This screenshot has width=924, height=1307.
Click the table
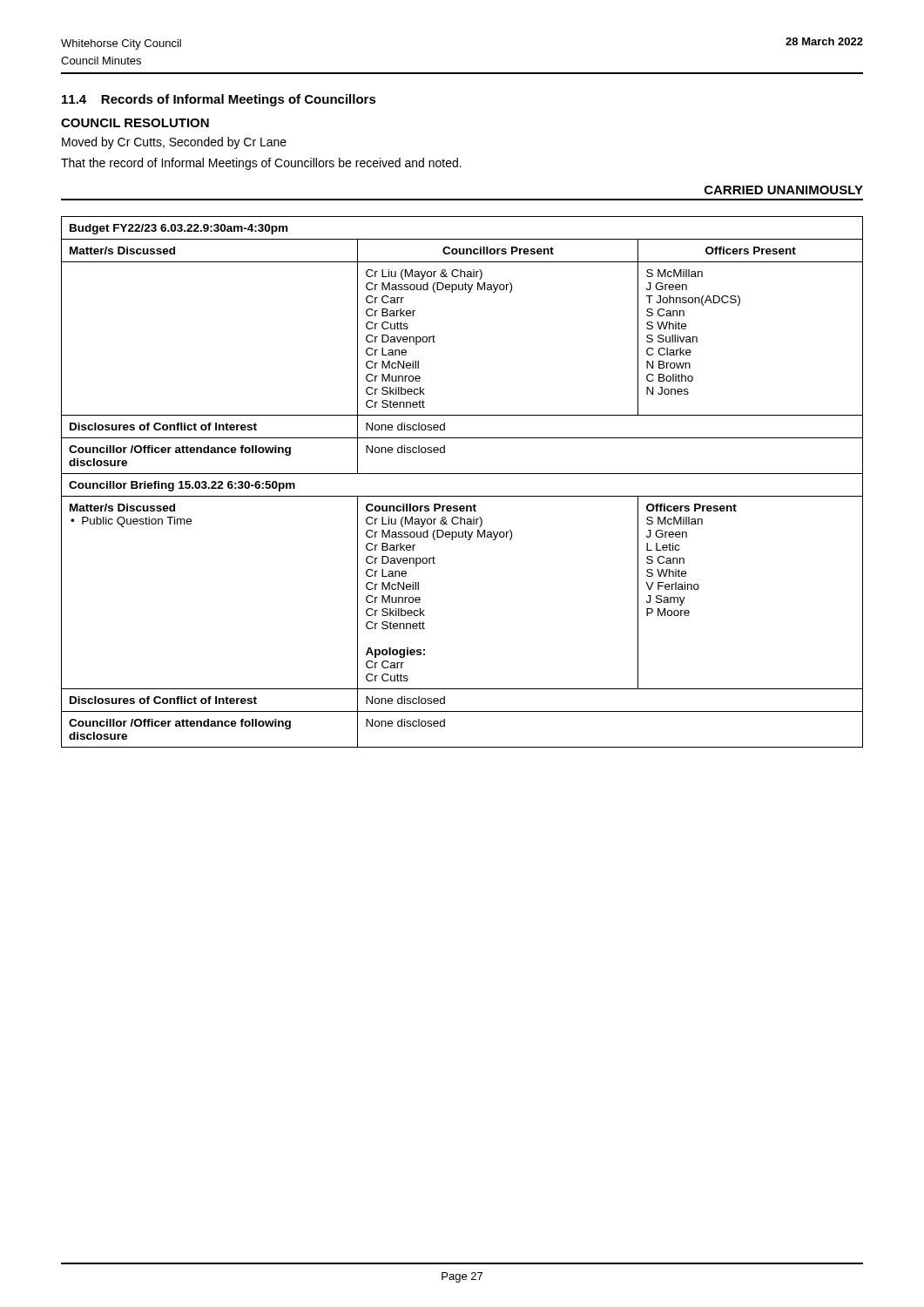click(462, 482)
